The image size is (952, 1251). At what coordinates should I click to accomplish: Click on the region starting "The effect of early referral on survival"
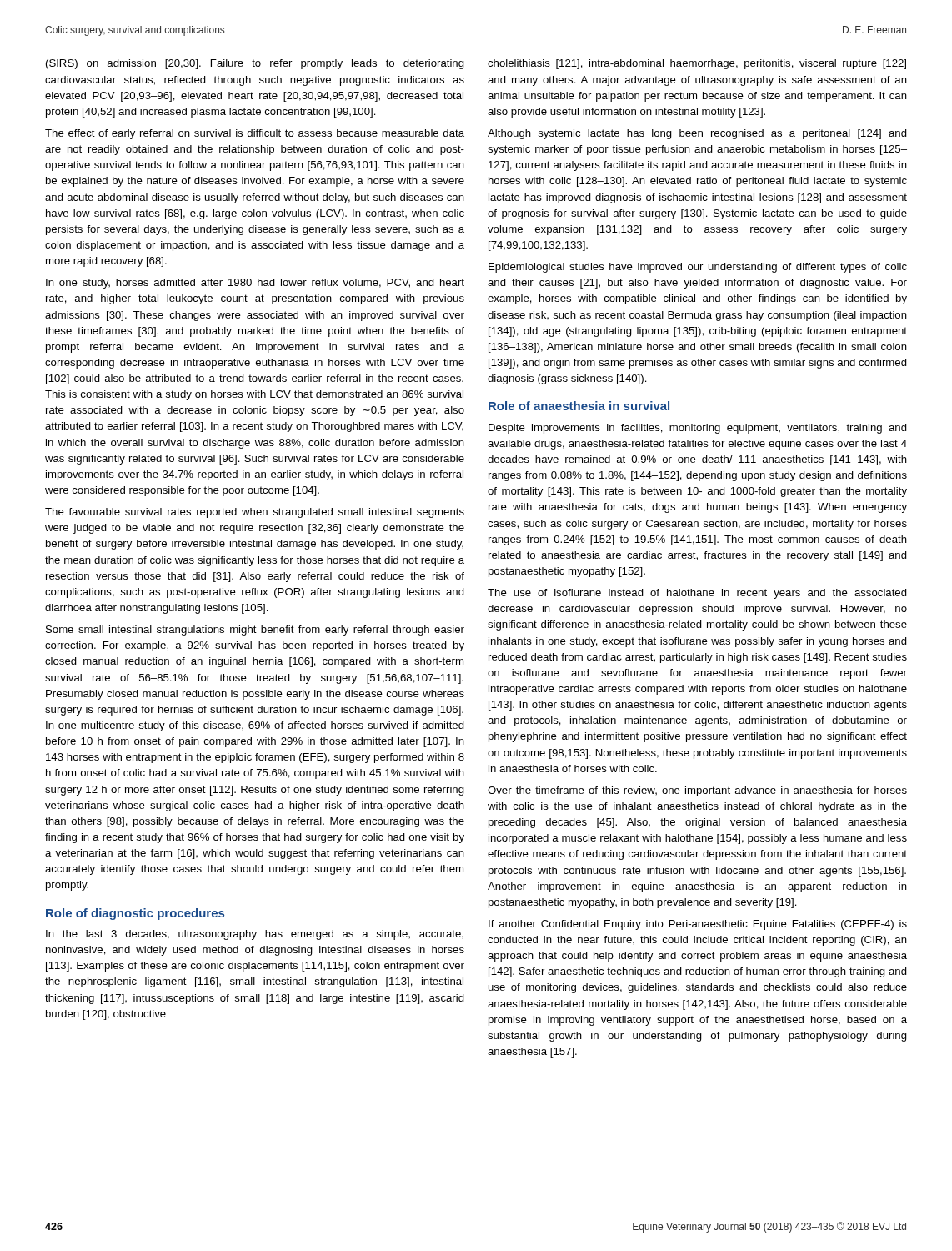(255, 197)
